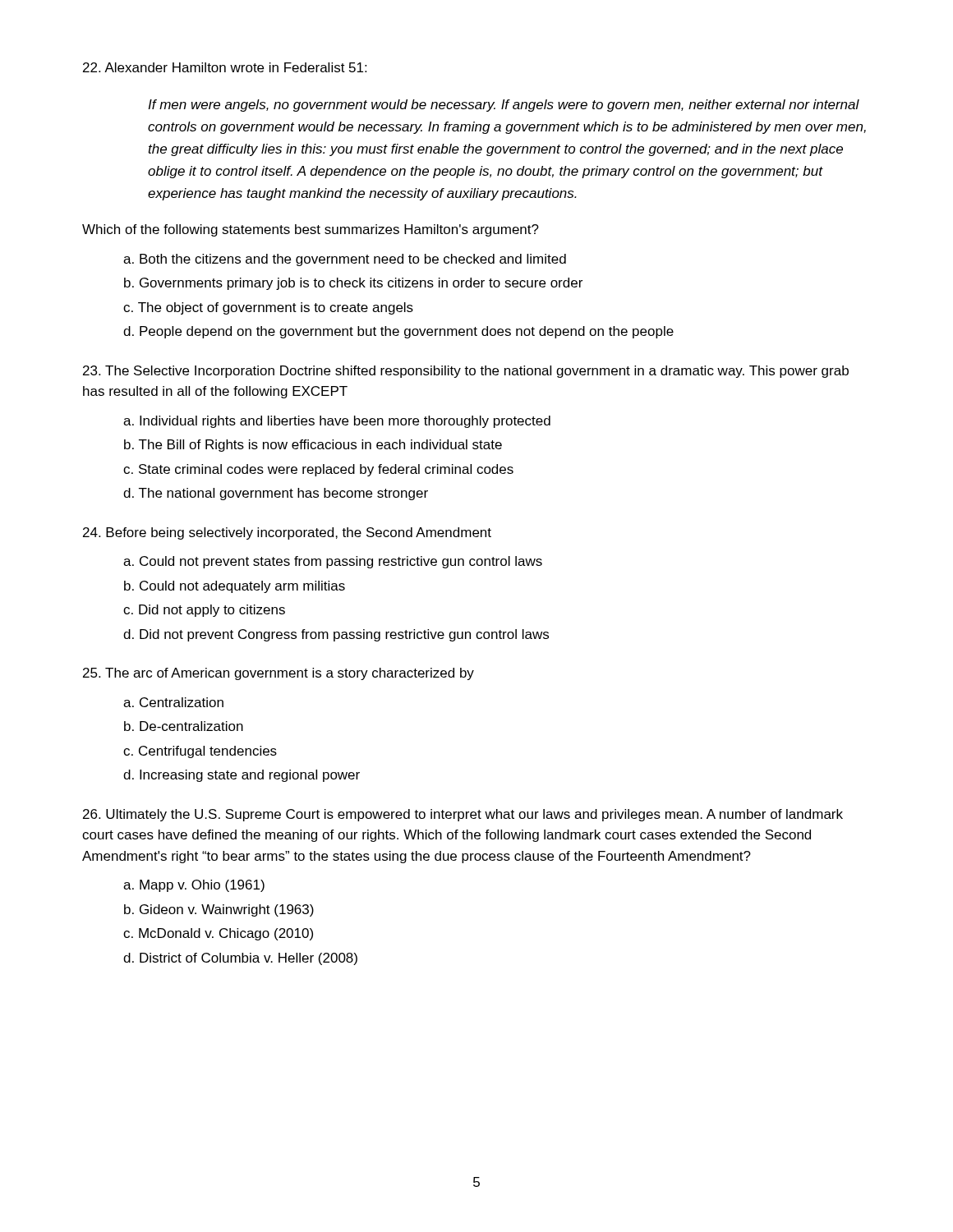The height and width of the screenshot is (1232, 953).
Task: Find the list item containing "a. Both the citizens and the government need"
Action: [x=345, y=259]
